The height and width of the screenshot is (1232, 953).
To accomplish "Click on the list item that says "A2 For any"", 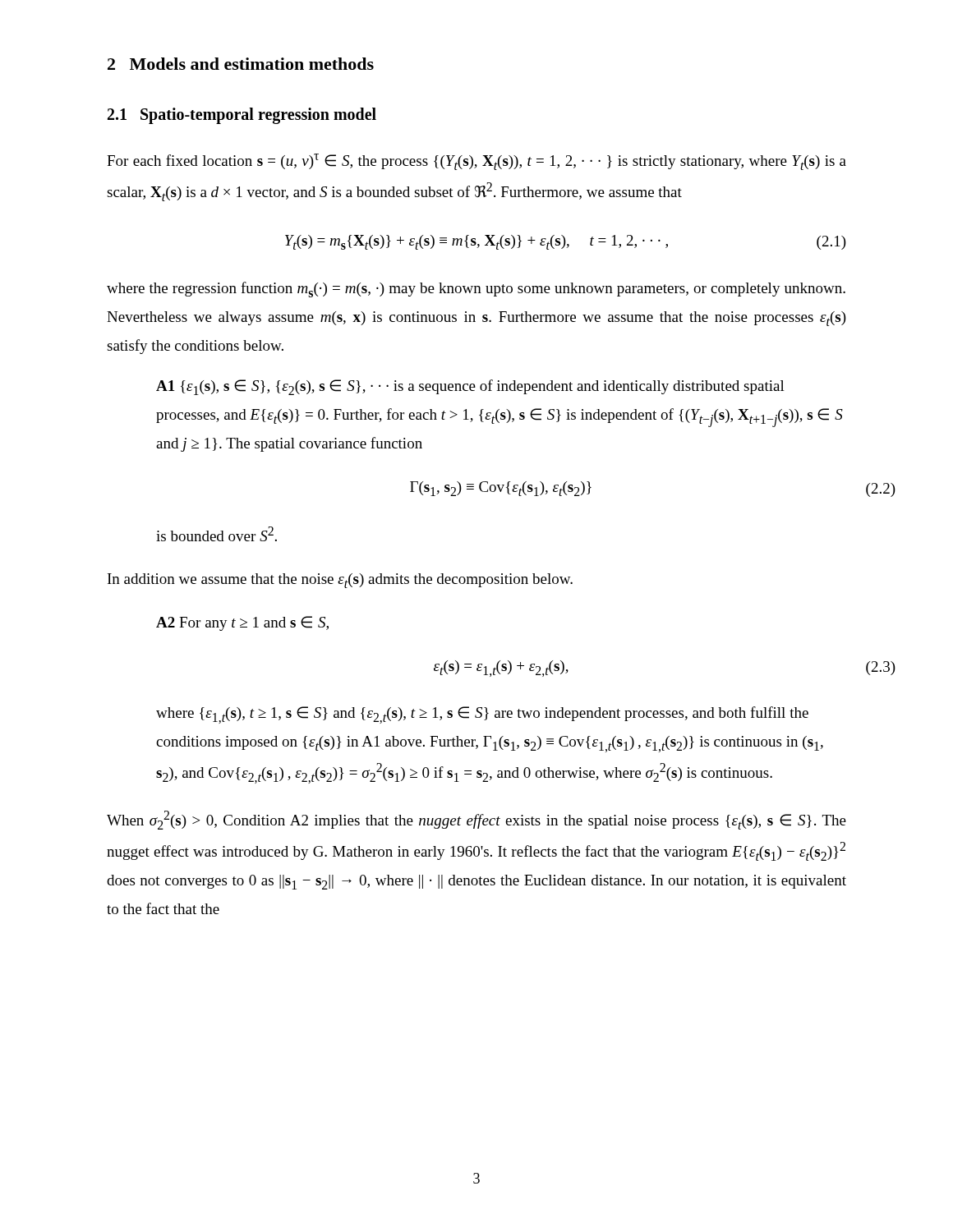I will click(501, 699).
